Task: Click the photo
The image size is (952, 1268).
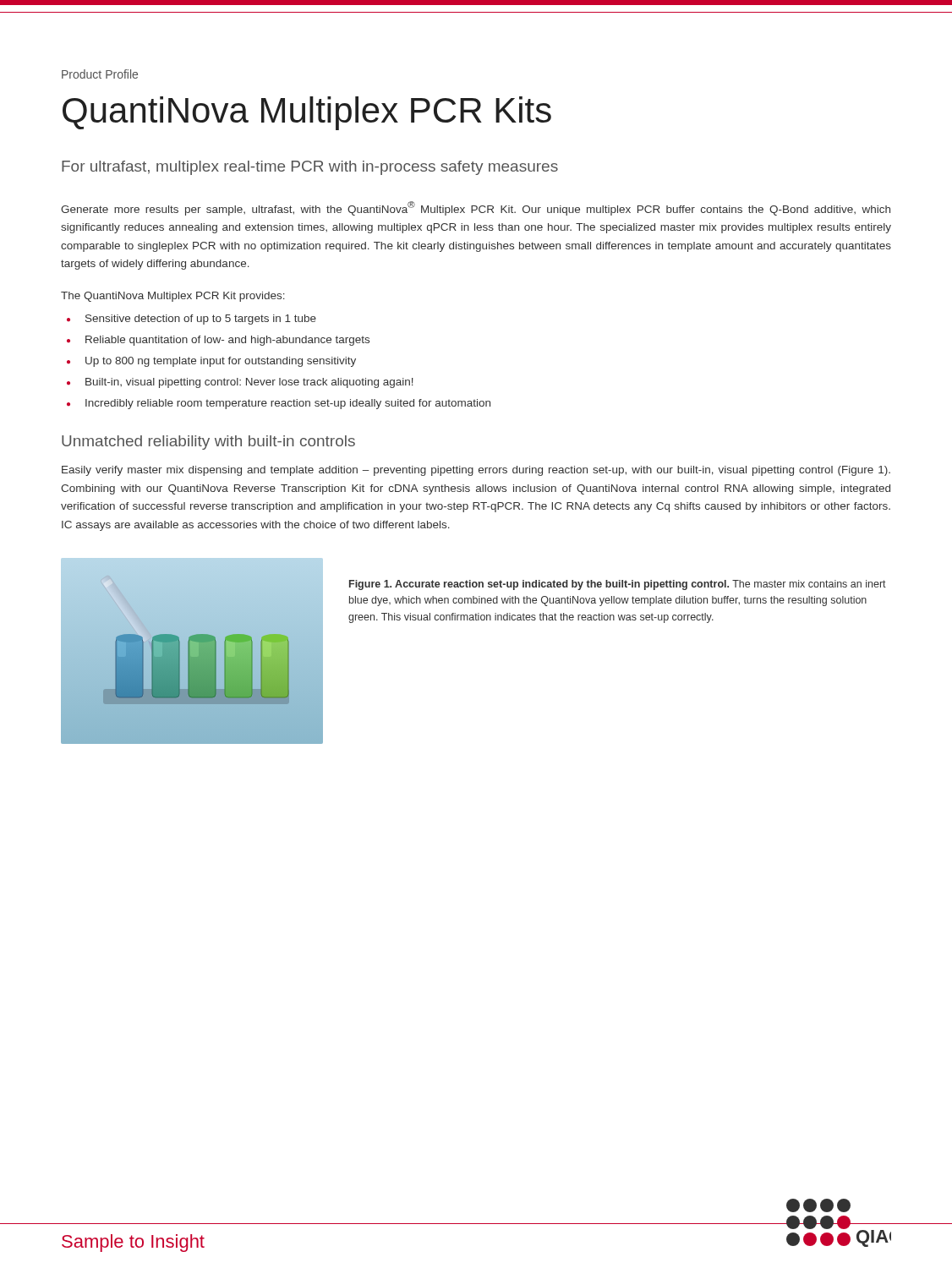Action: [x=192, y=650]
